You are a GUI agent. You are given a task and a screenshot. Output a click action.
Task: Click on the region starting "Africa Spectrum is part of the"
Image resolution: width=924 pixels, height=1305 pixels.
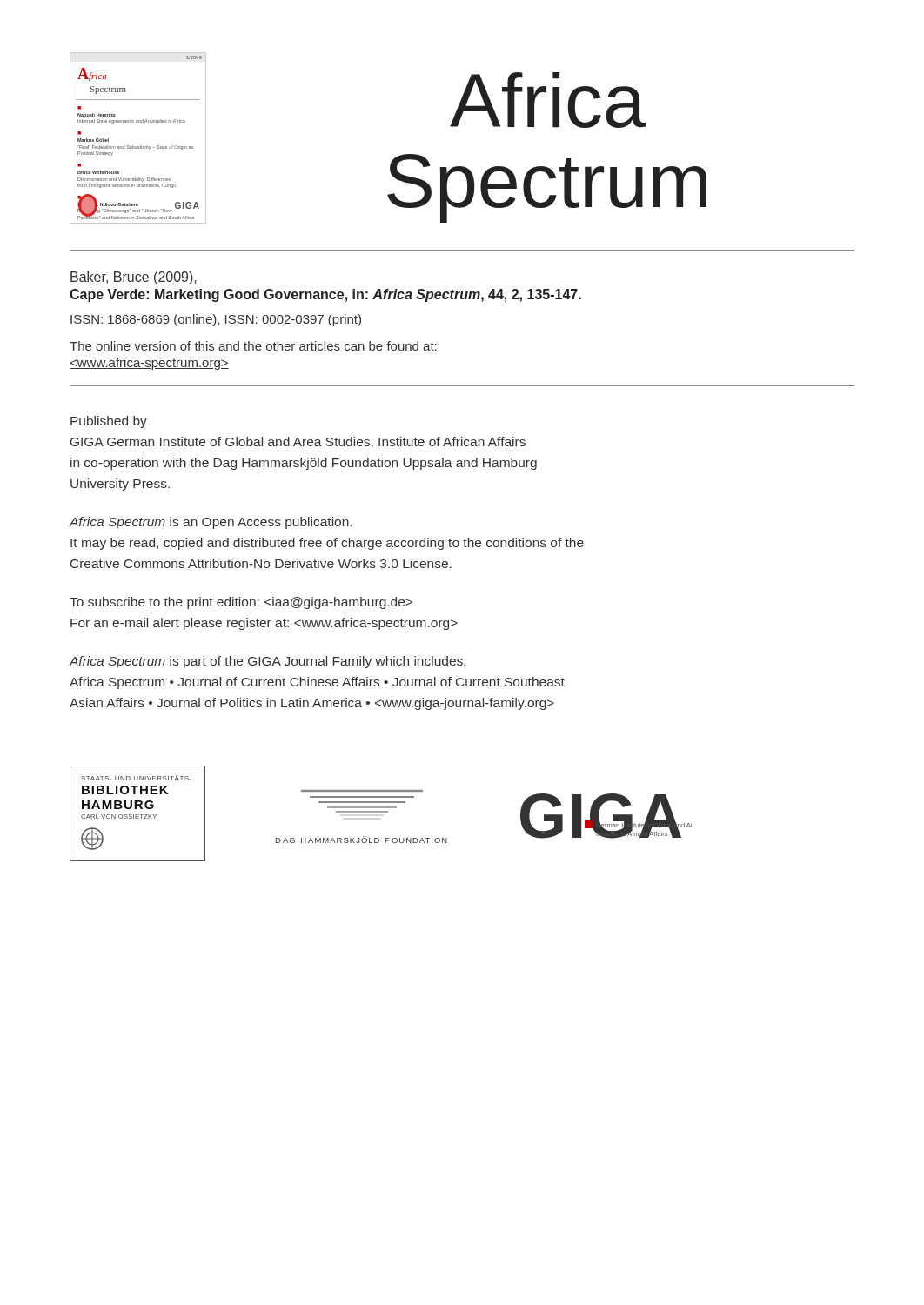tap(317, 682)
